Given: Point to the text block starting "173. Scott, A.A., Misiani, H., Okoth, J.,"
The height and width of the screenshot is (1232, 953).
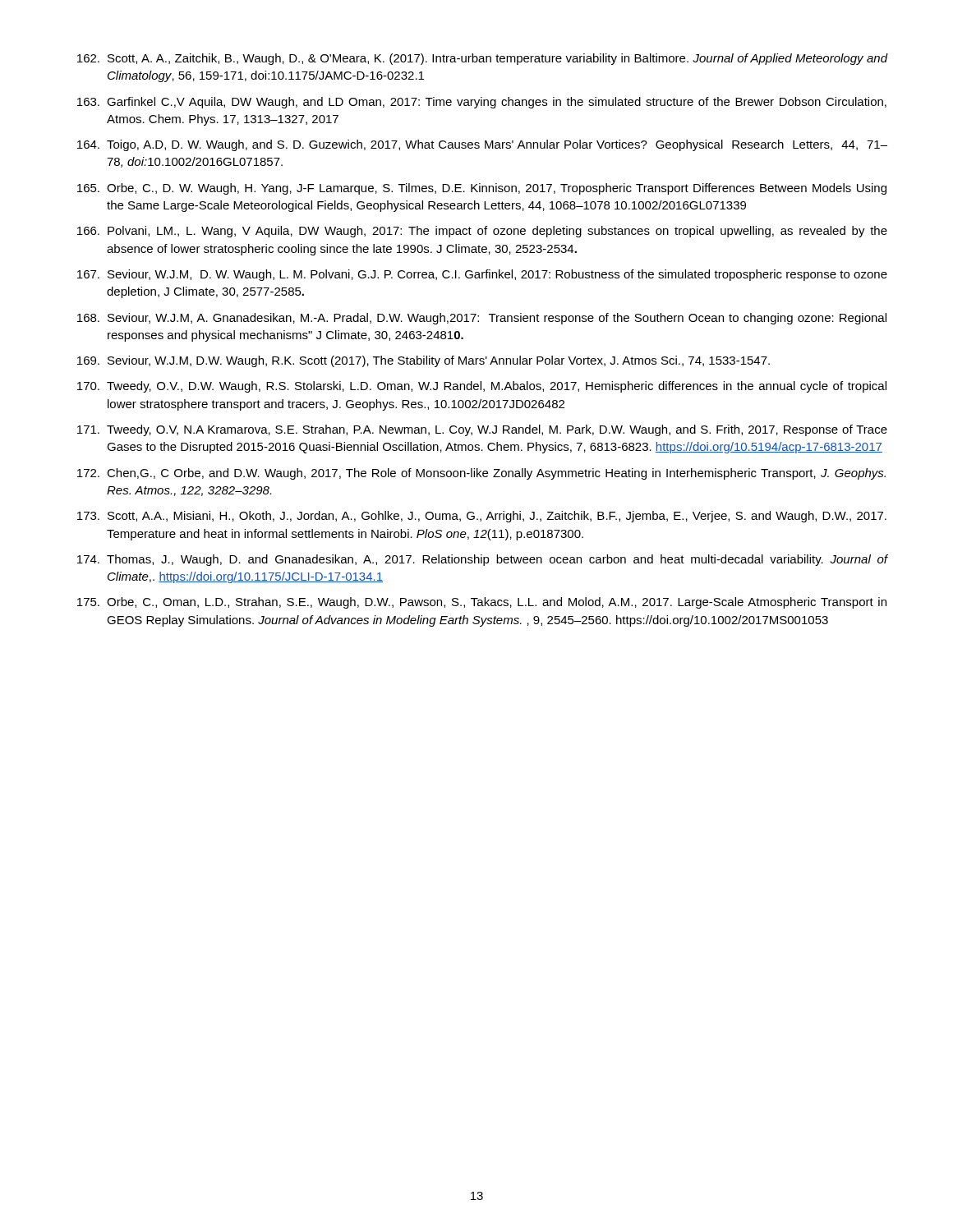Looking at the screenshot, I should pos(476,524).
